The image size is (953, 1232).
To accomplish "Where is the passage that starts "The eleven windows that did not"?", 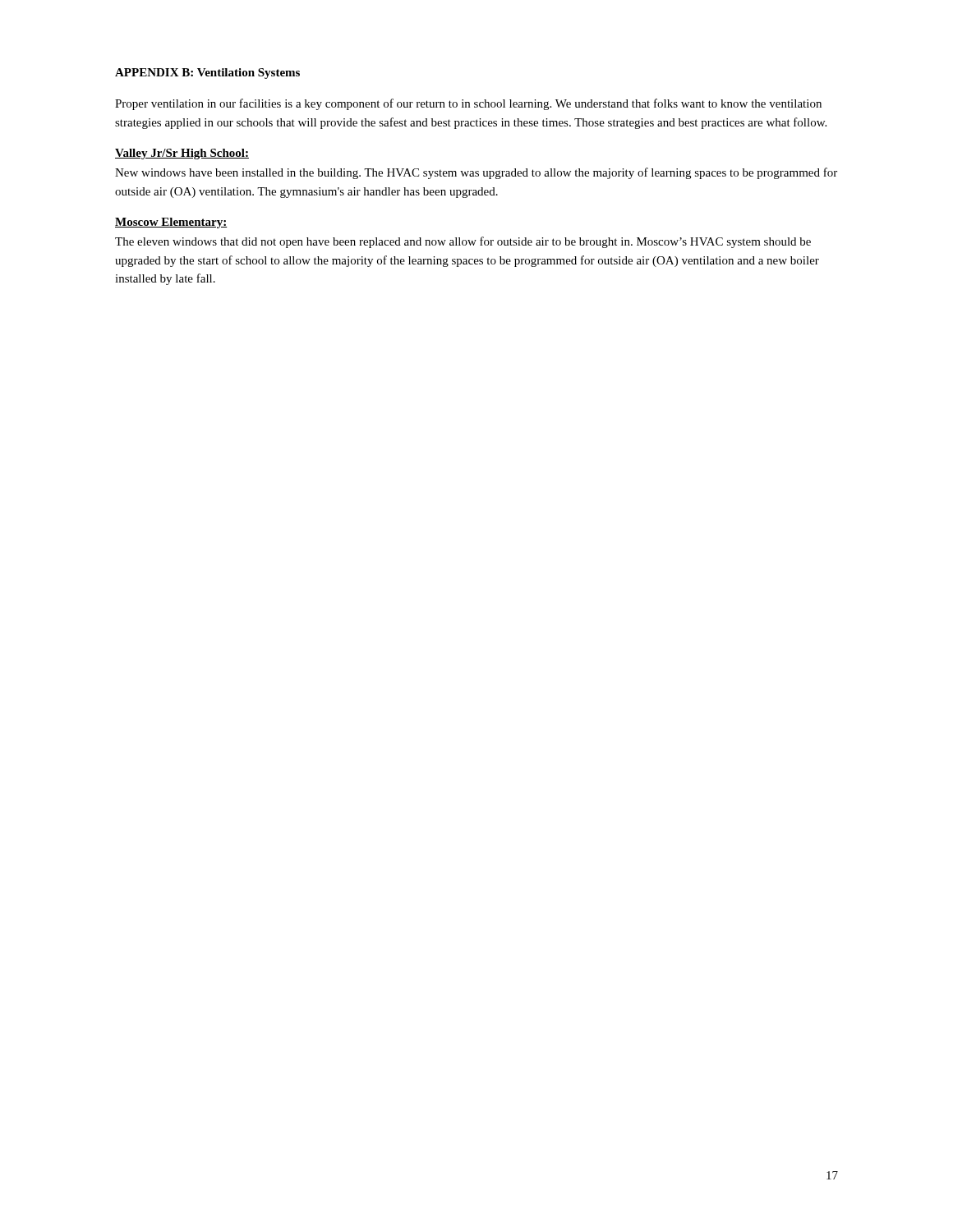I will tap(467, 260).
